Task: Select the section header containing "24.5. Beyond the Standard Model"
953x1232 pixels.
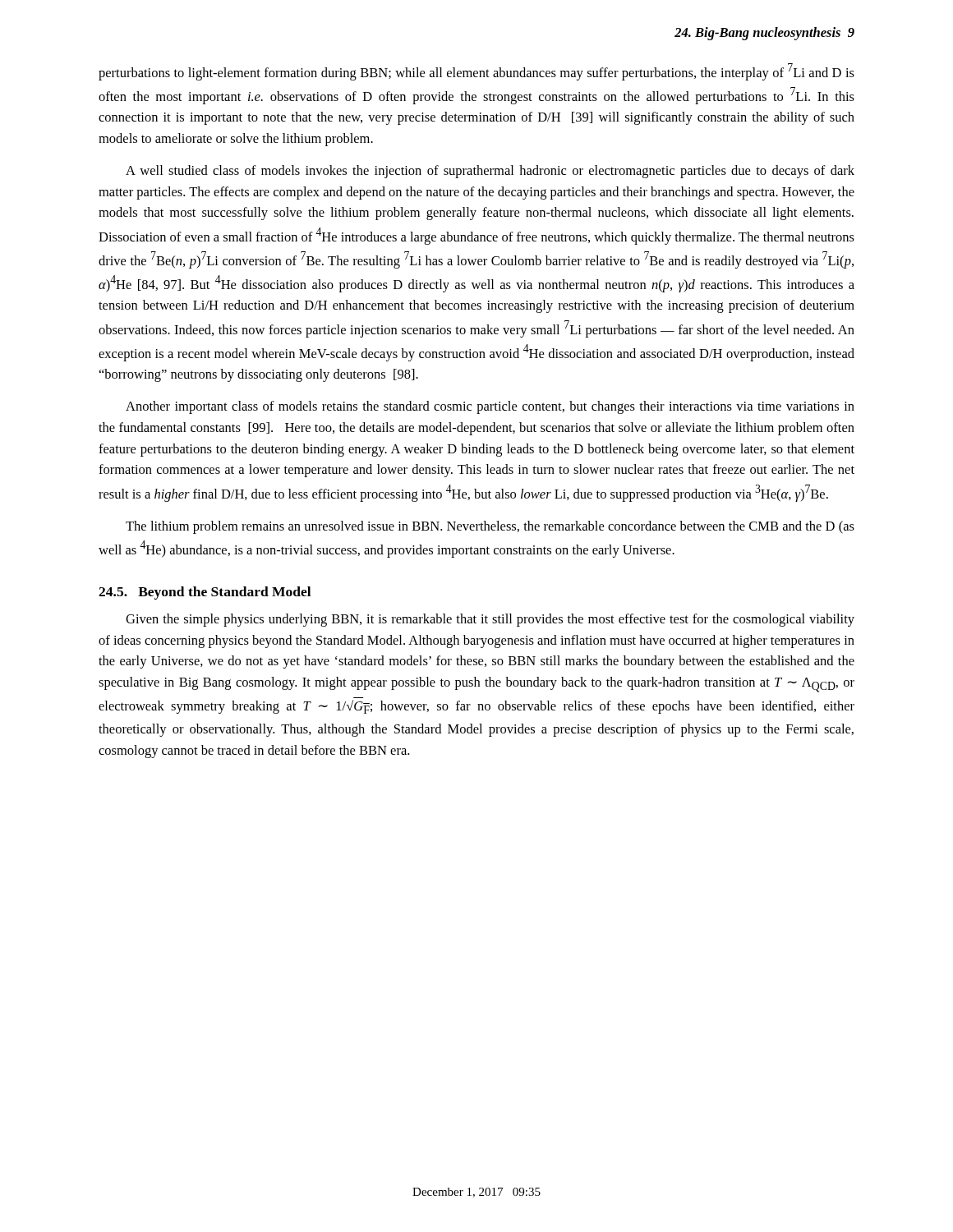Action: pyautogui.click(x=205, y=592)
